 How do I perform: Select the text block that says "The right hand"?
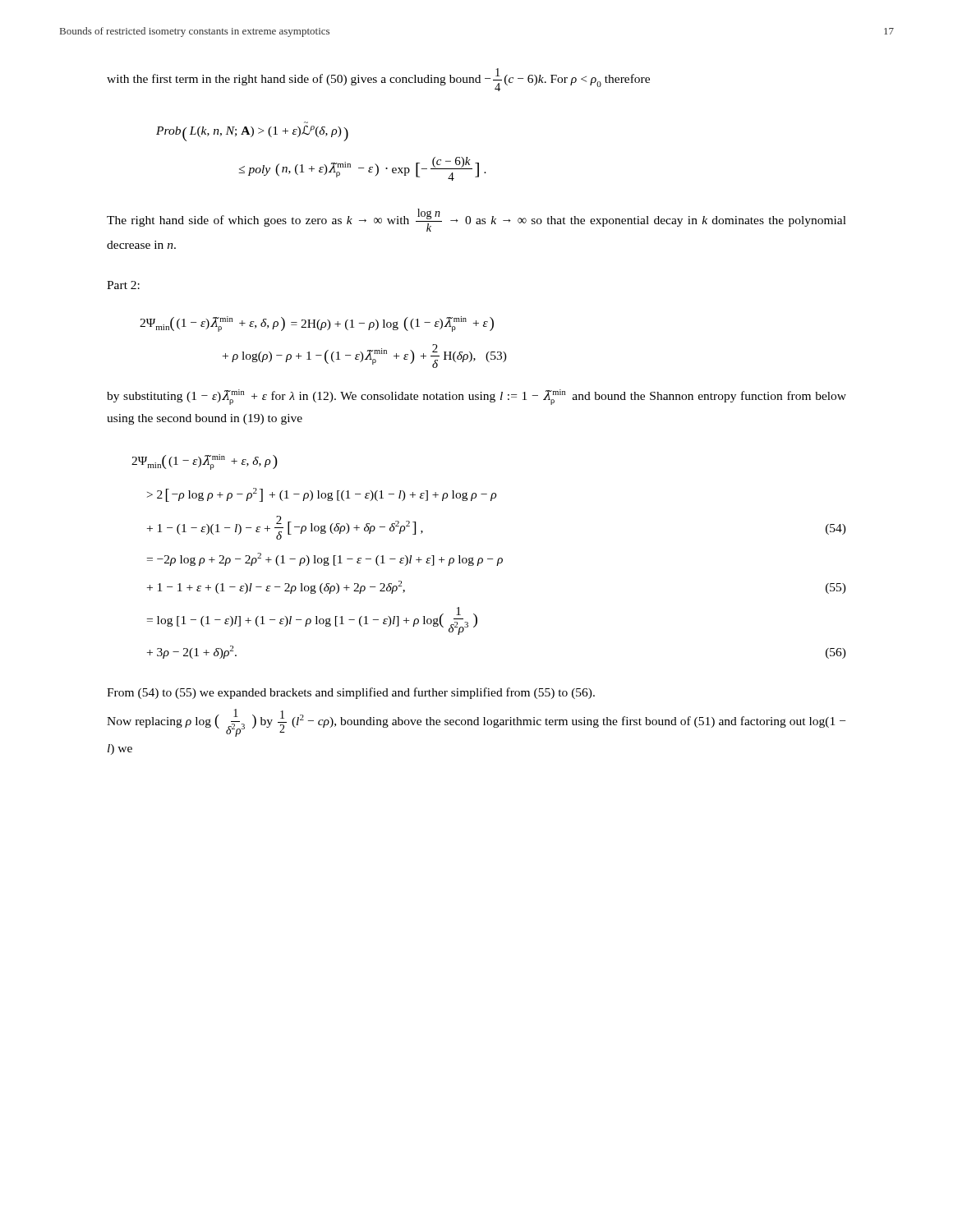click(476, 229)
